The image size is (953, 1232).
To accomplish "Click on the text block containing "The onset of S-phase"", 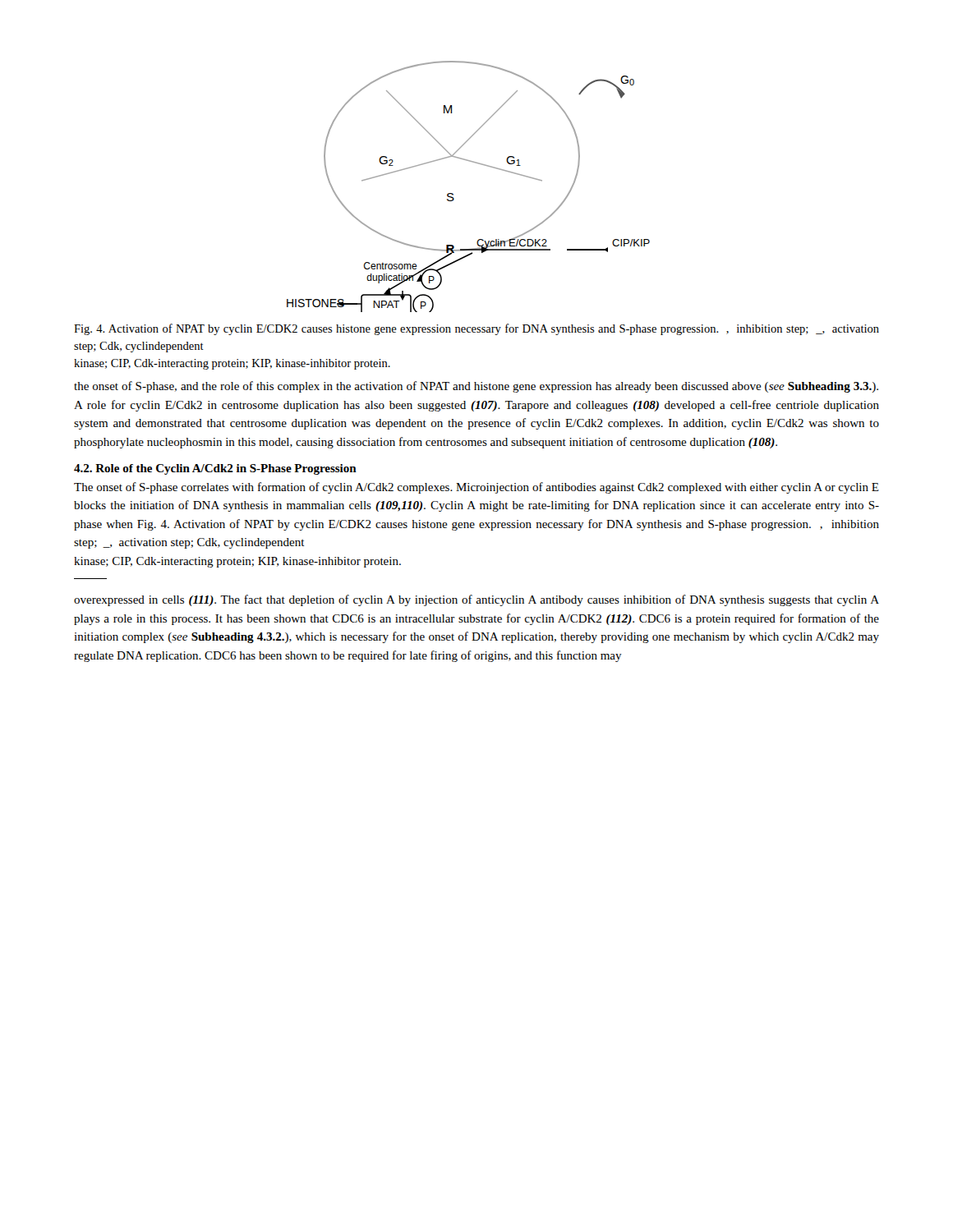I will coord(476,524).
